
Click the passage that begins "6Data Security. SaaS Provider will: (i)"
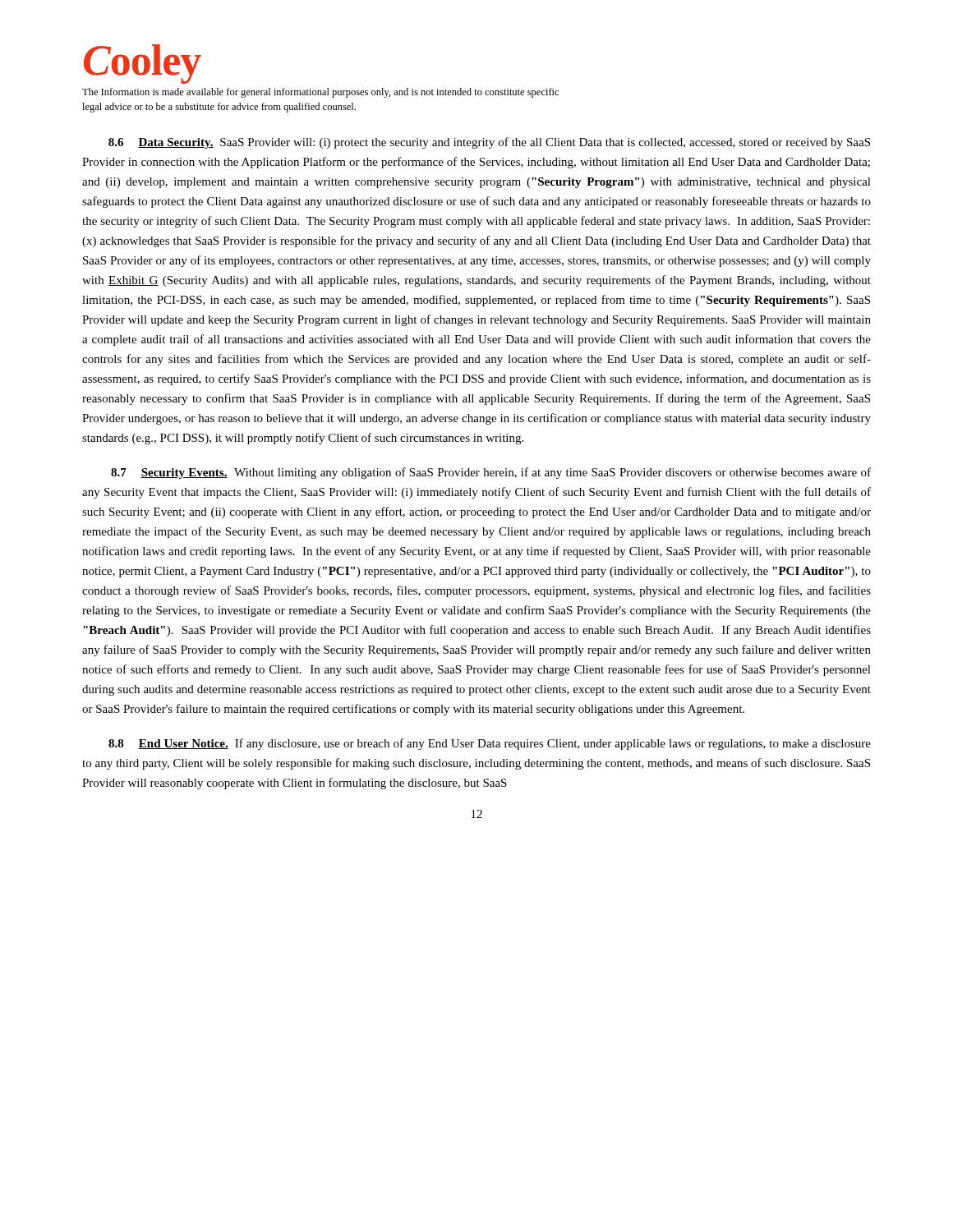[476, 290]
